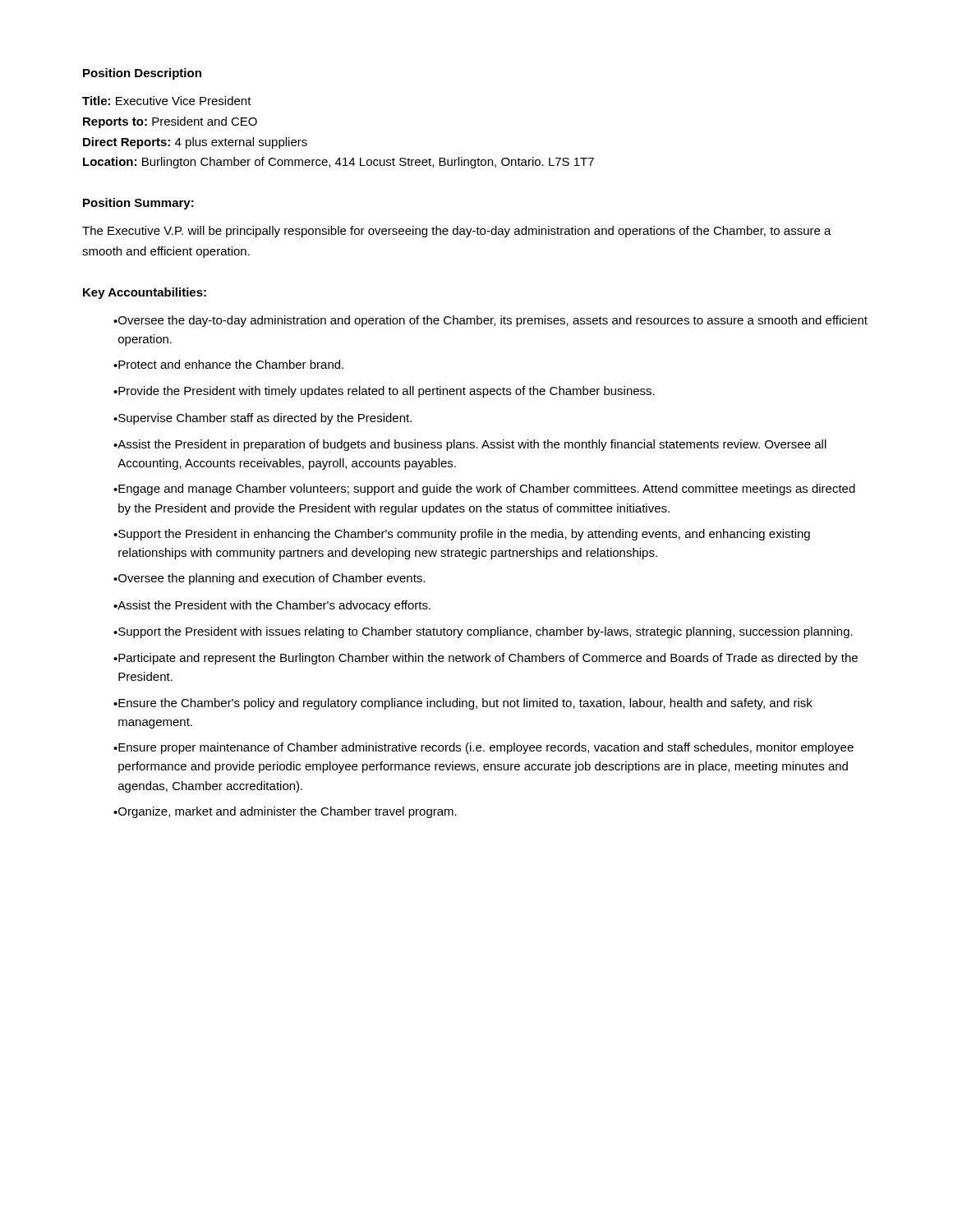This screenshot has height=1232, width=953.
Task: Find the block on this page that starts "• Organize, market"
Action: coord(285,812)
